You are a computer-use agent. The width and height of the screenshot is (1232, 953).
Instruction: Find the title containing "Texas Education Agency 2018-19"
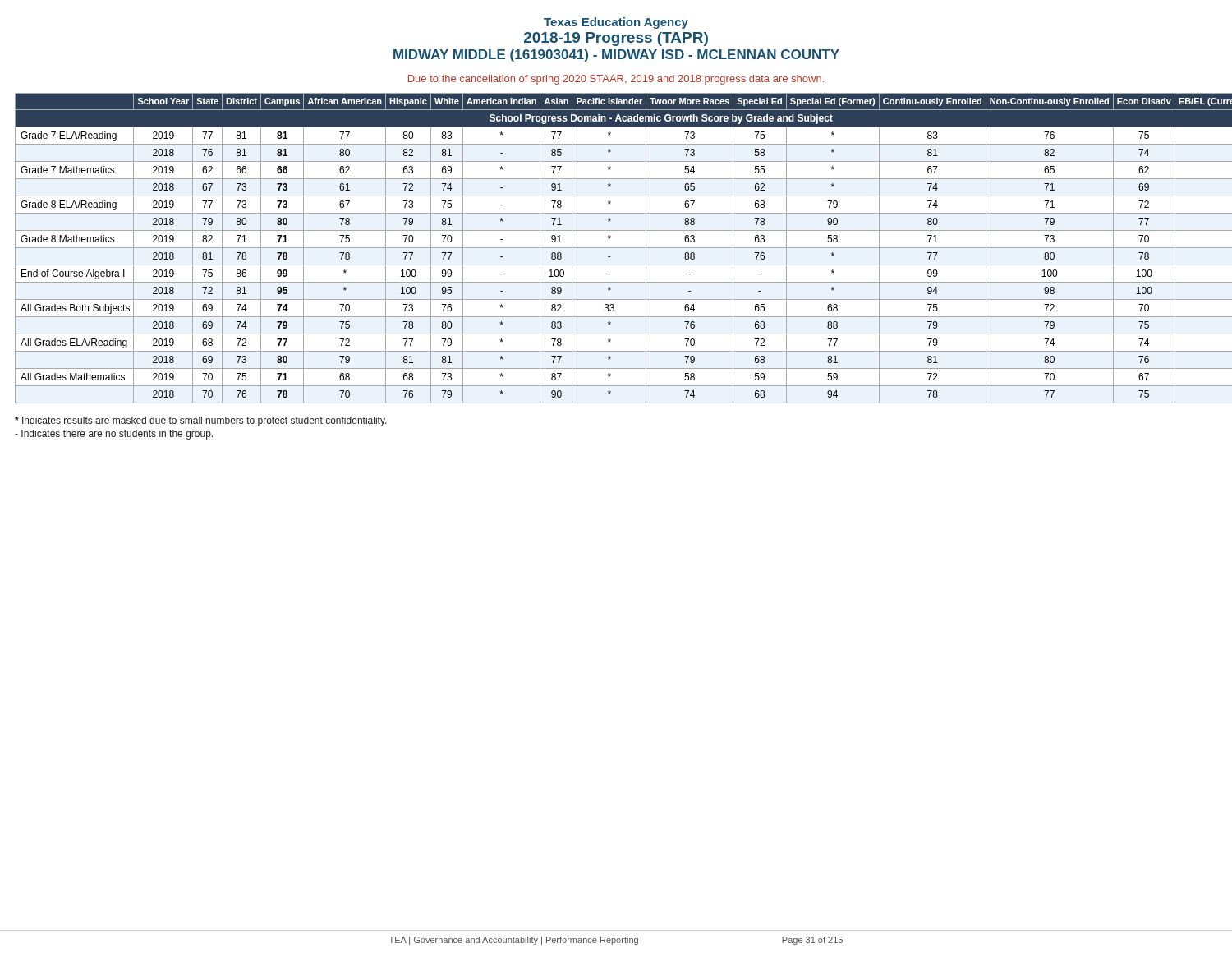(616, 39)
